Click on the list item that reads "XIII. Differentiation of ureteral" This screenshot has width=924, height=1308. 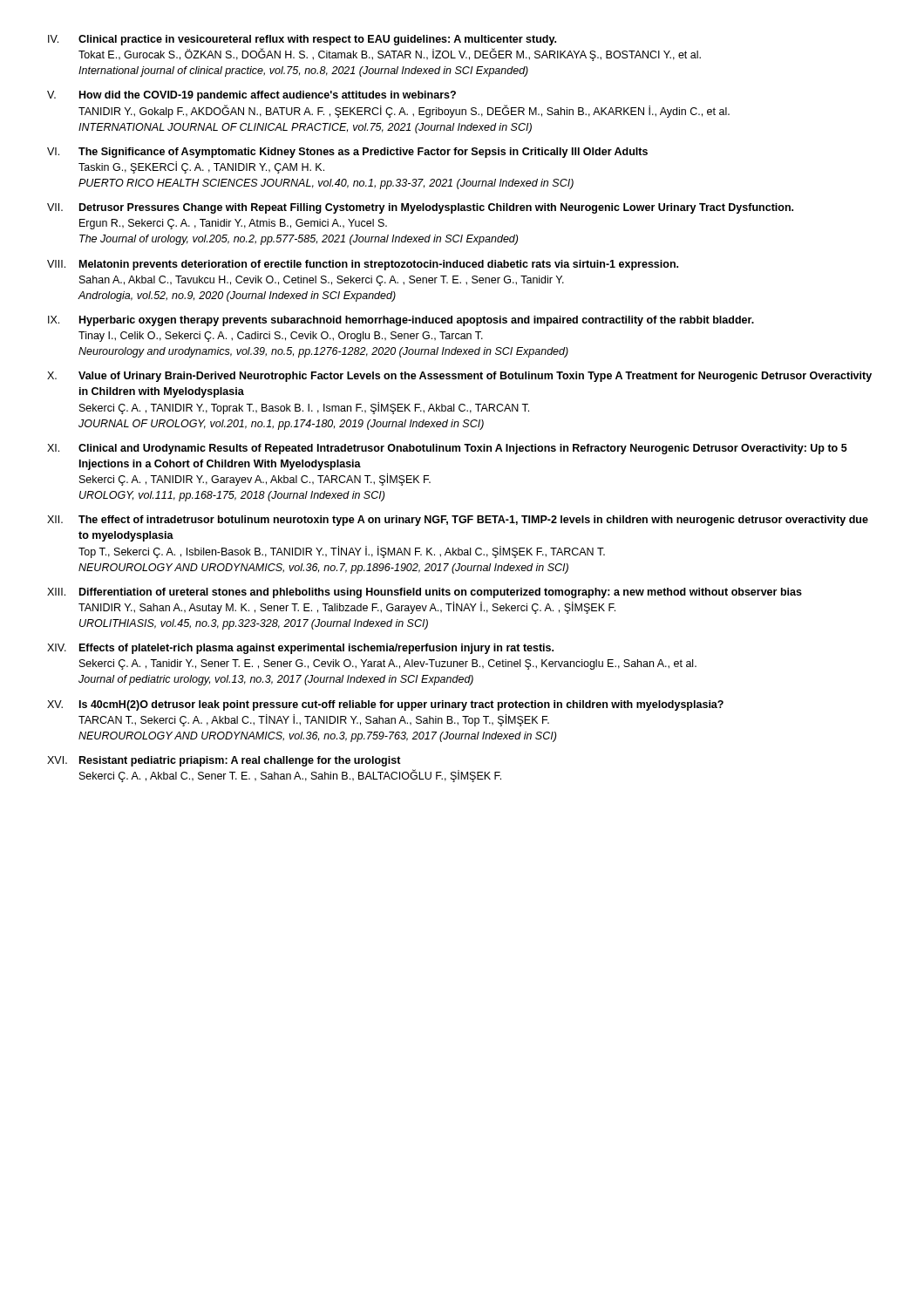462,608
